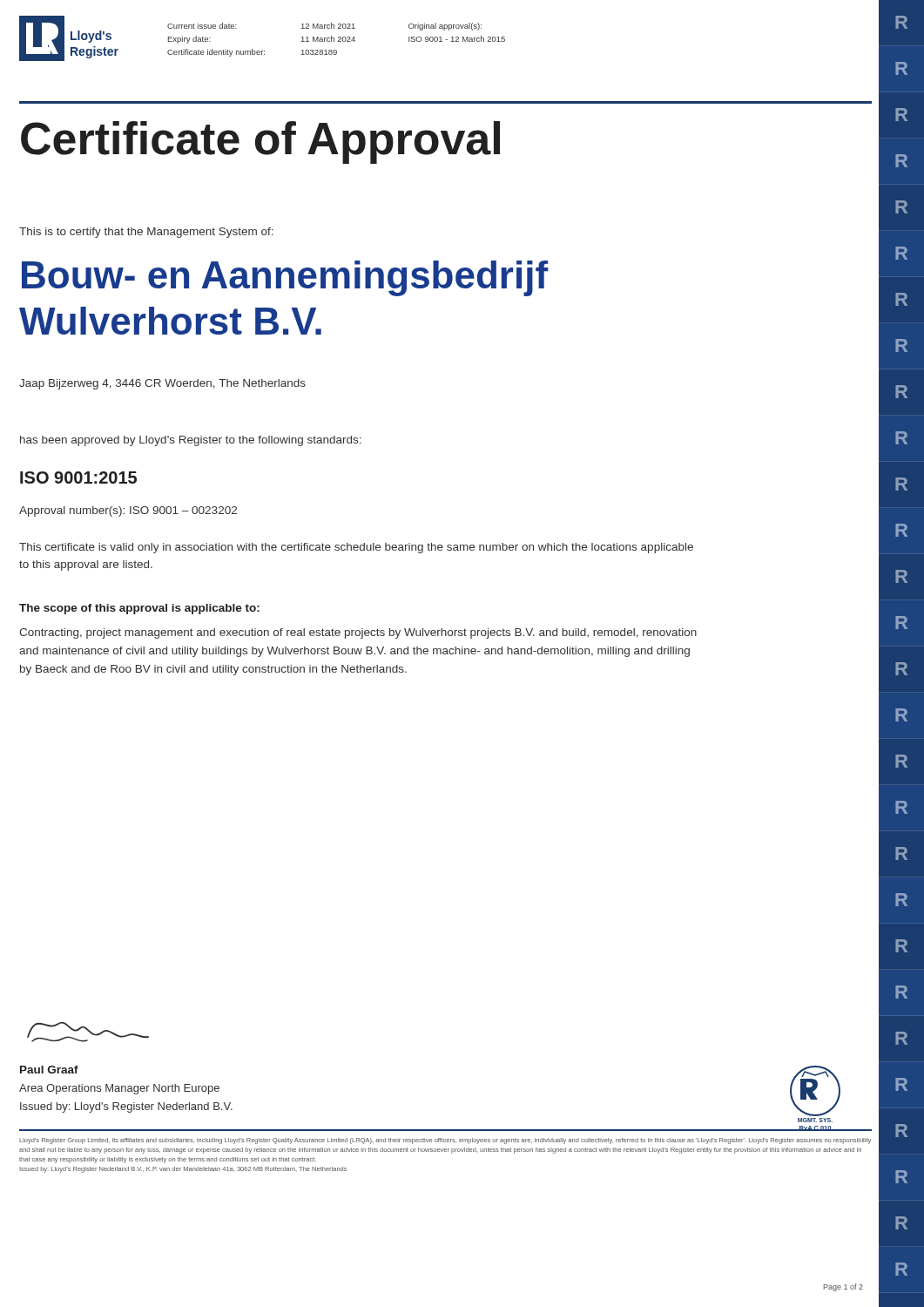The width and height of the screenshot is (924, 1307).
Task: Locate the block of text that opens with "This is to"
Action: 147,231
